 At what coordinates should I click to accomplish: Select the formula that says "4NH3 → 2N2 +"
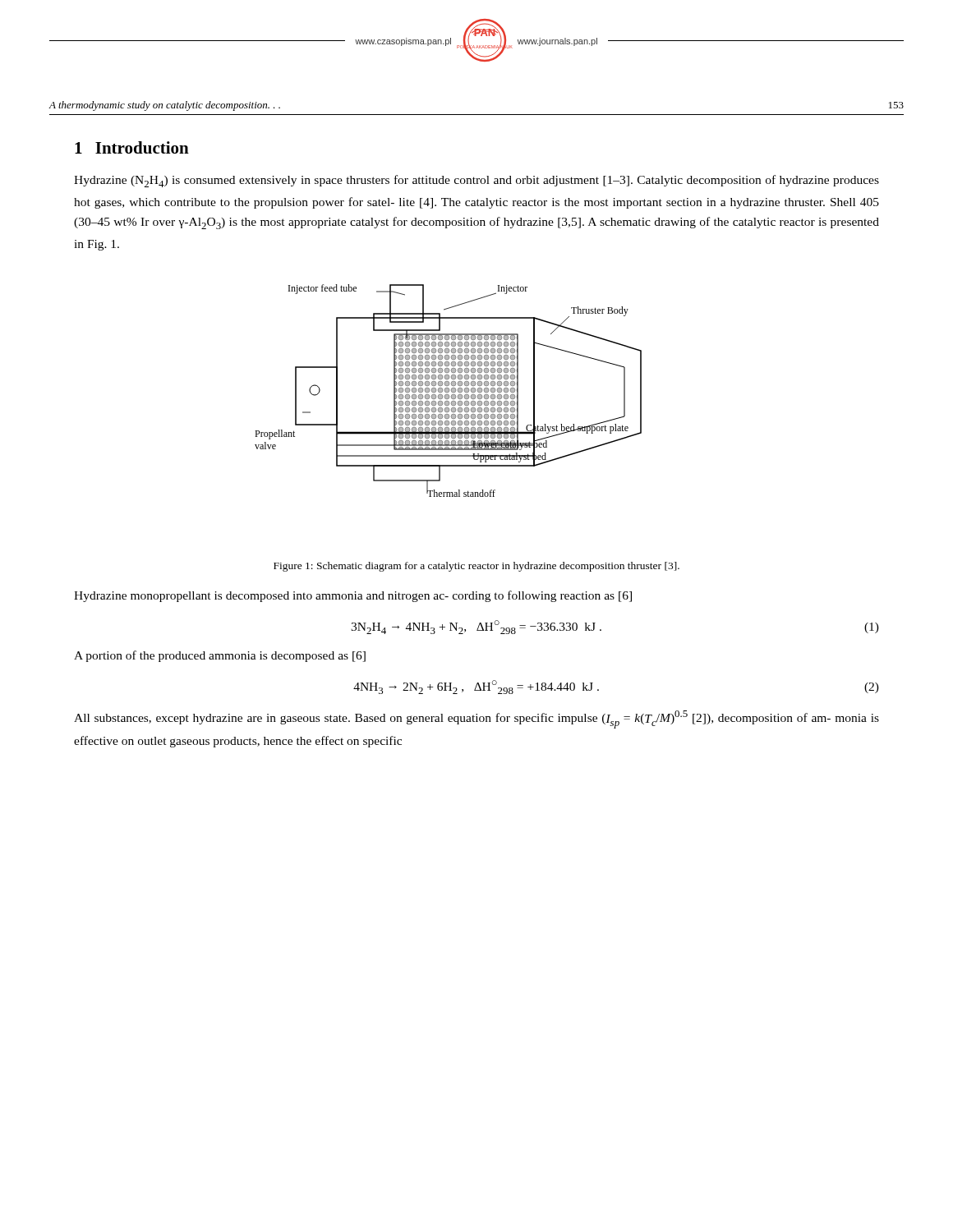[x=476, y=687]
